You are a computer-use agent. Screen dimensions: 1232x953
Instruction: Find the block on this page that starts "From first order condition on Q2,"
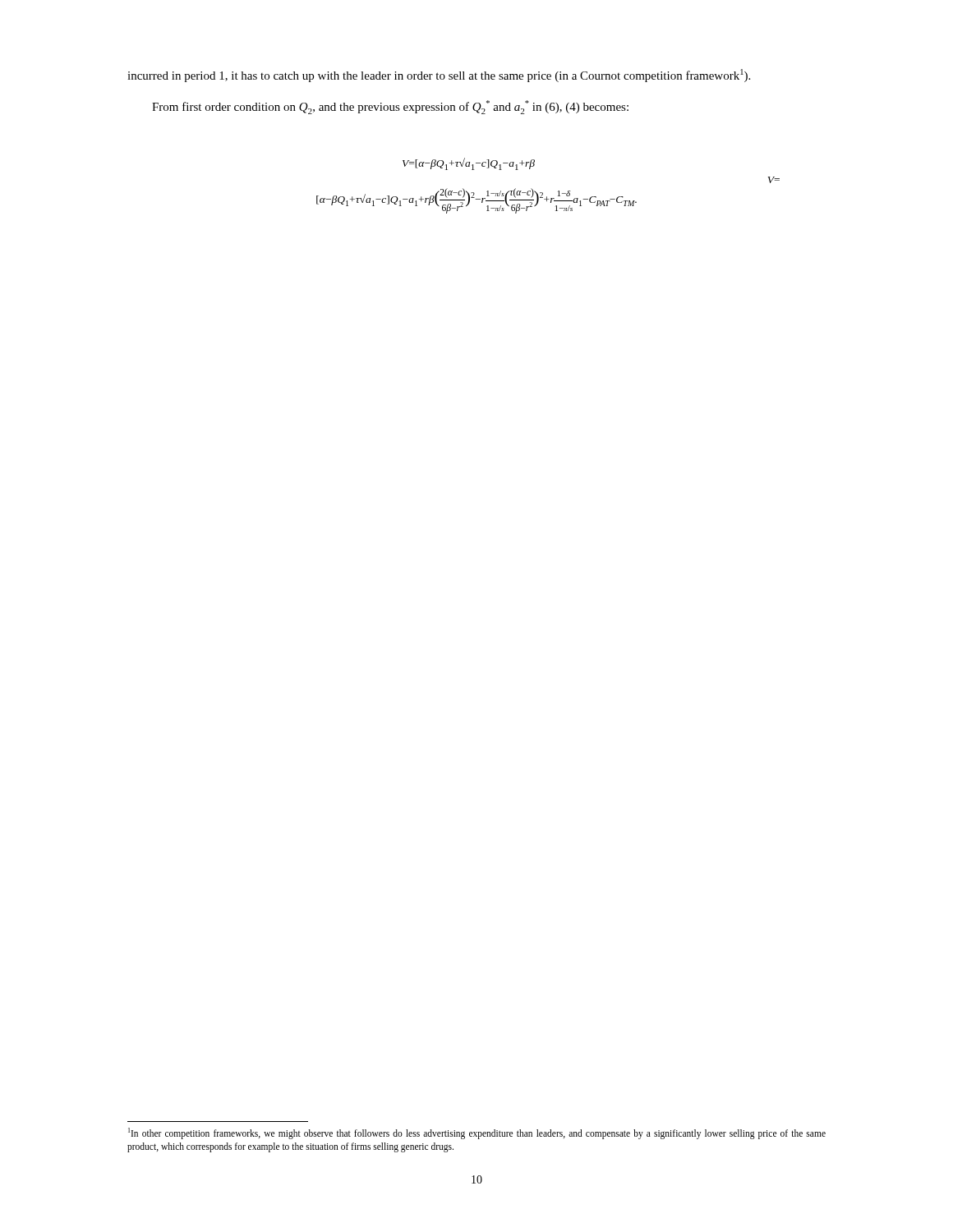[x=391, y=107]
